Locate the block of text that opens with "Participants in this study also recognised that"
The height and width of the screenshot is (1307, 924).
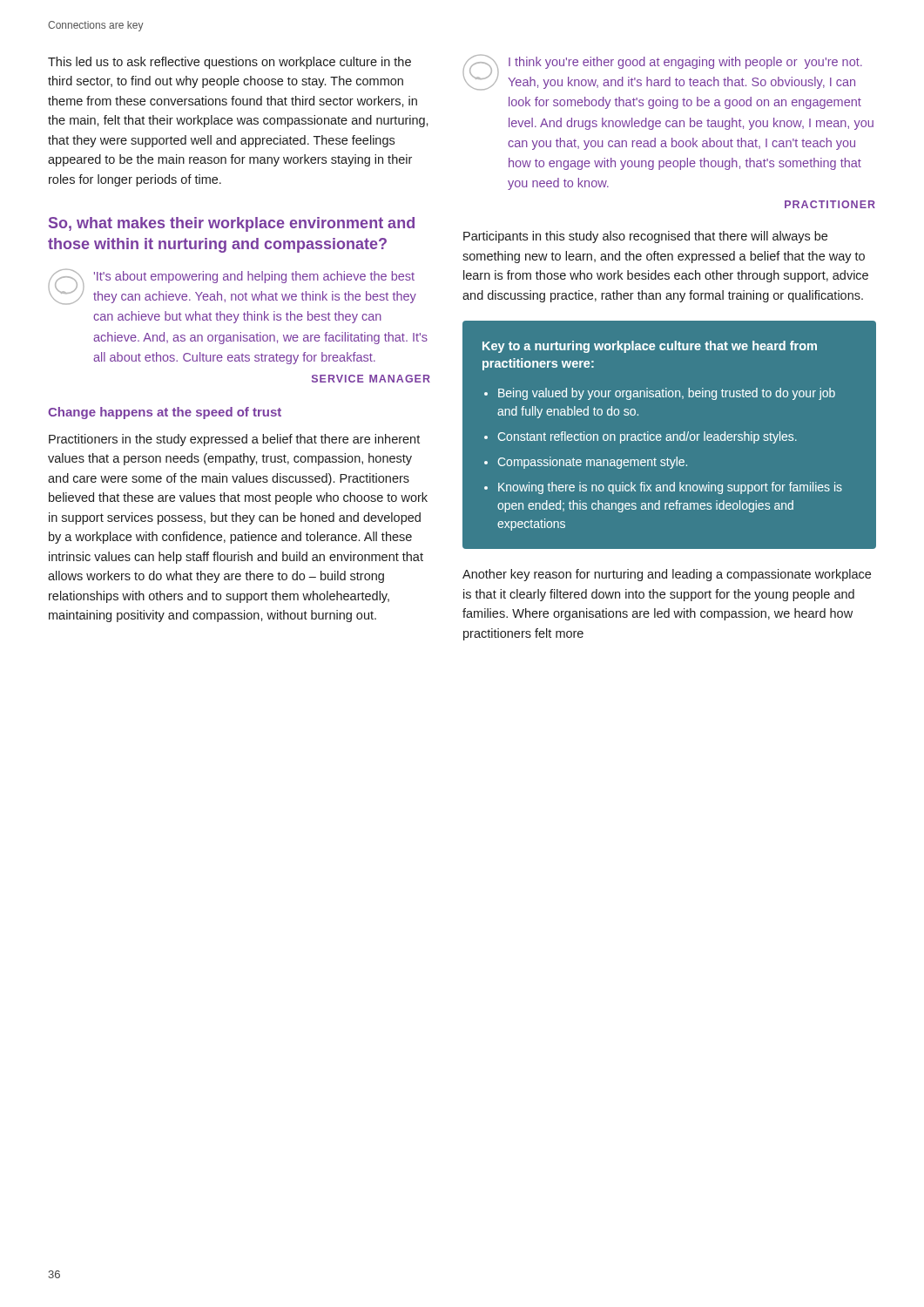point(666,266)
